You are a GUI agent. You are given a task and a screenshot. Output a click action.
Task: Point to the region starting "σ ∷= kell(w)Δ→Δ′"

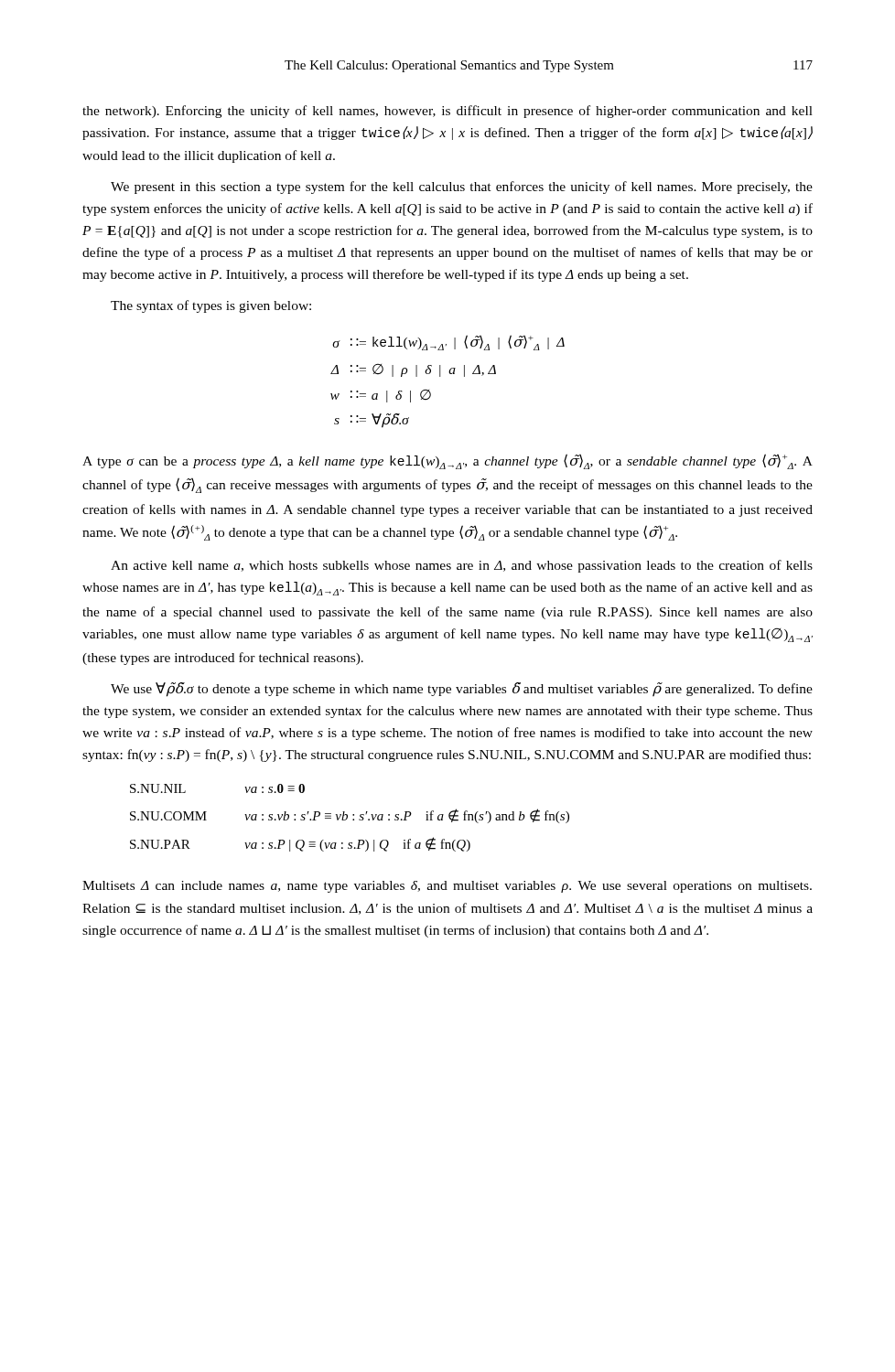tap(448, 381)
